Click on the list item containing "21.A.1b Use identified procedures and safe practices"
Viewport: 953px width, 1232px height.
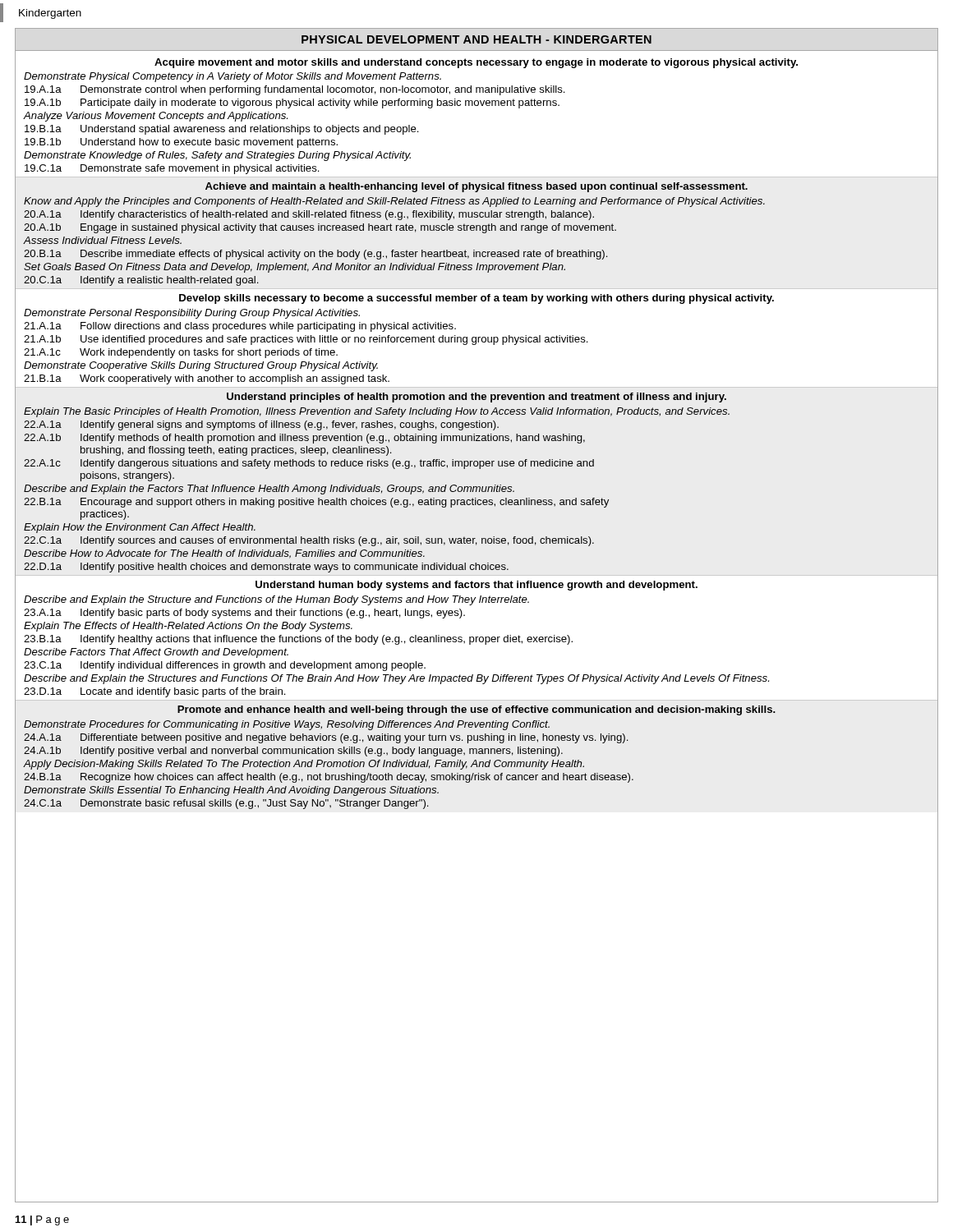tap(476, 339)
